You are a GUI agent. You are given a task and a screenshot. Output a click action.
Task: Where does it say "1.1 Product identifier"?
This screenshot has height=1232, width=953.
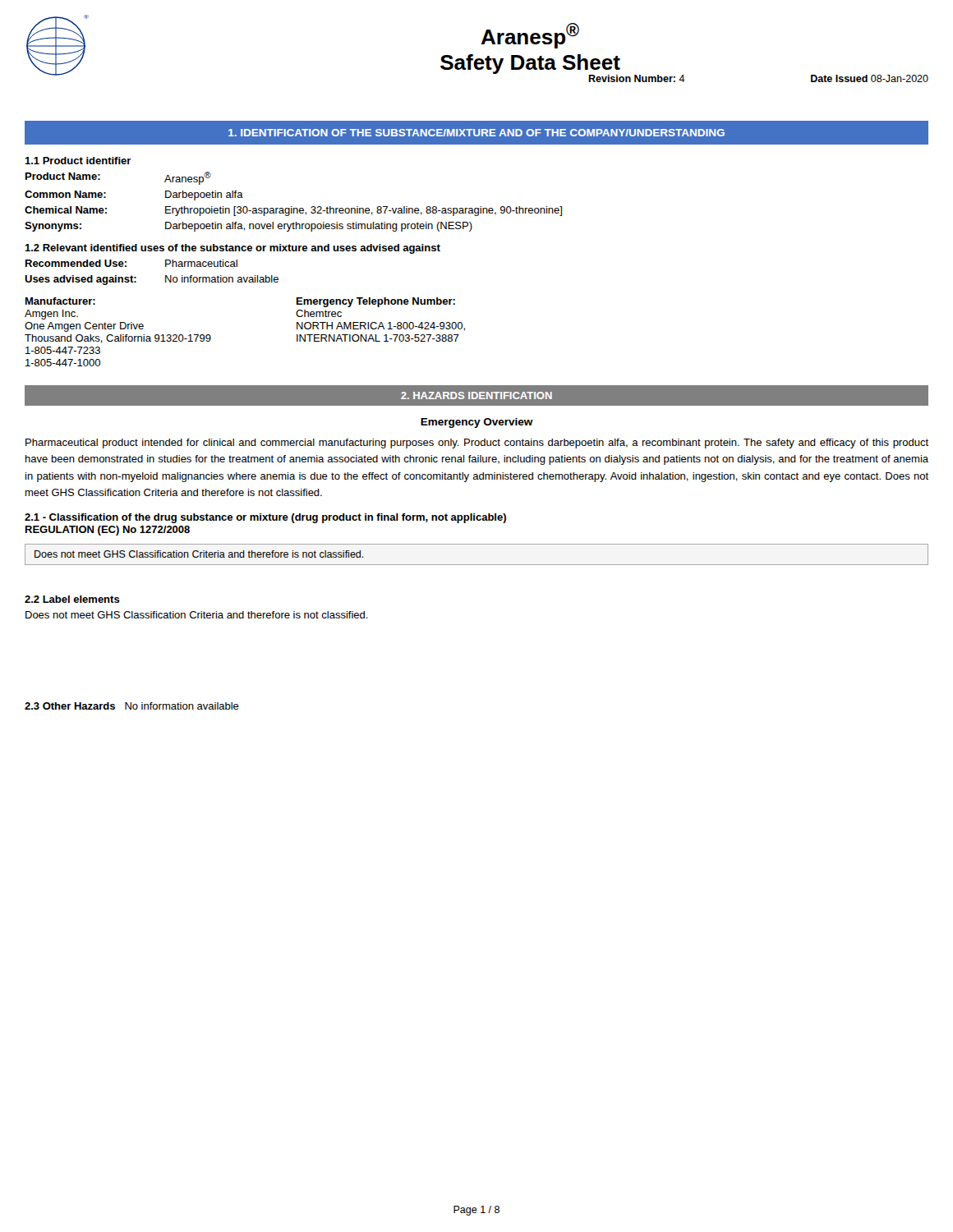point(78,161)
